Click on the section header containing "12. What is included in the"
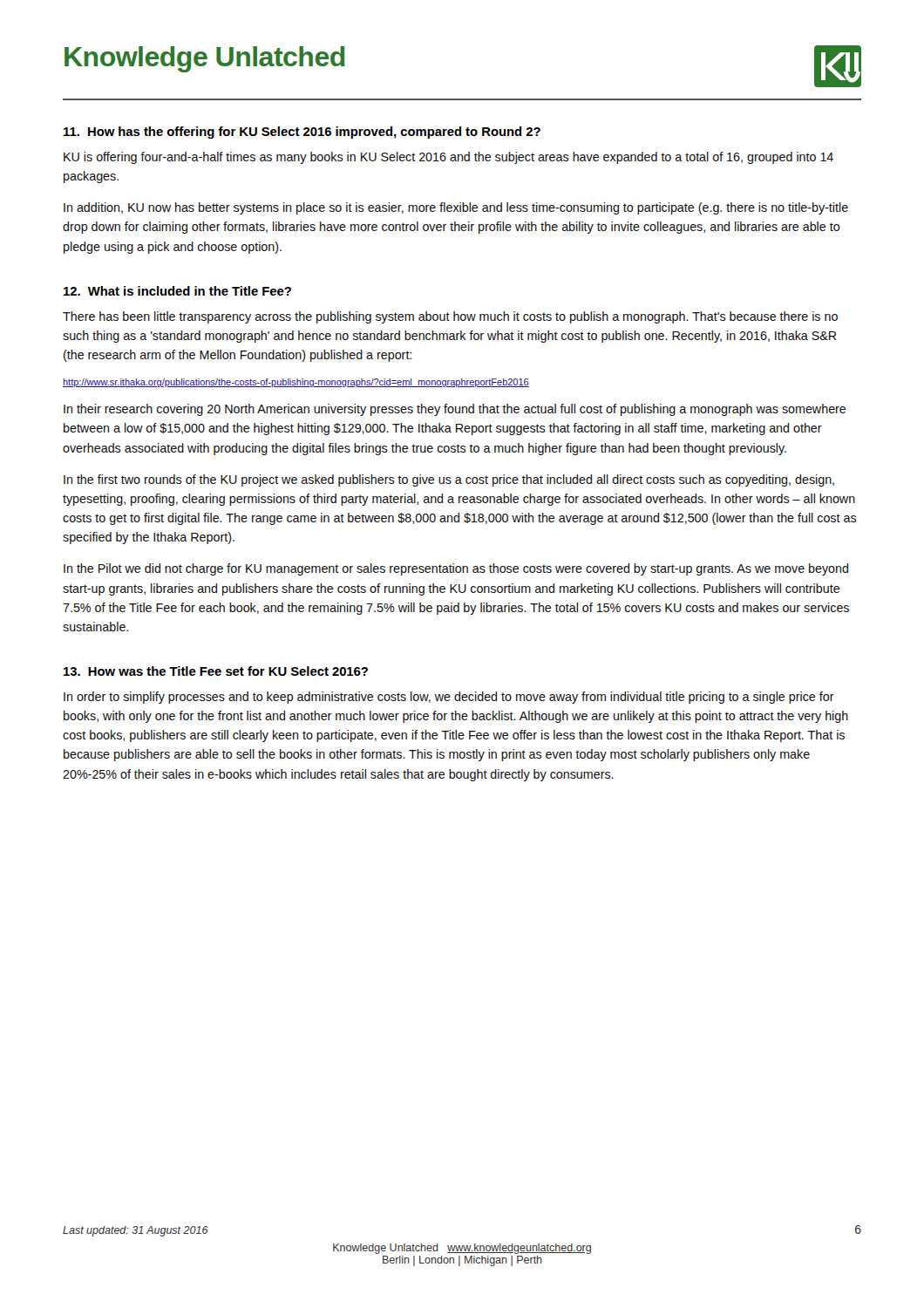Viewport: 924px width, 1308px height. click(x=177, y=291)
